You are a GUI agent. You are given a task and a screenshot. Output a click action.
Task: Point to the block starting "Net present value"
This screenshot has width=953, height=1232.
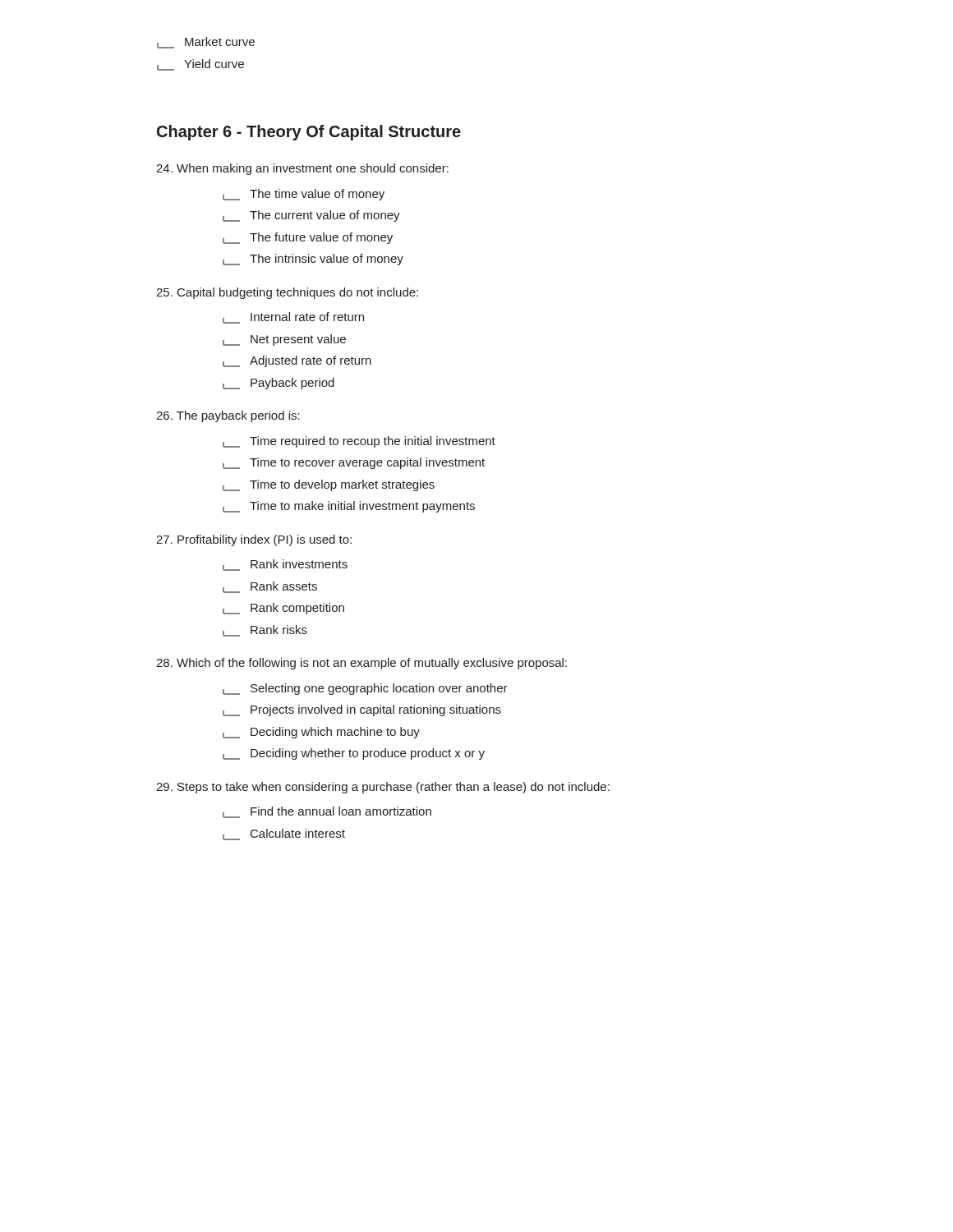pos(284,339)
